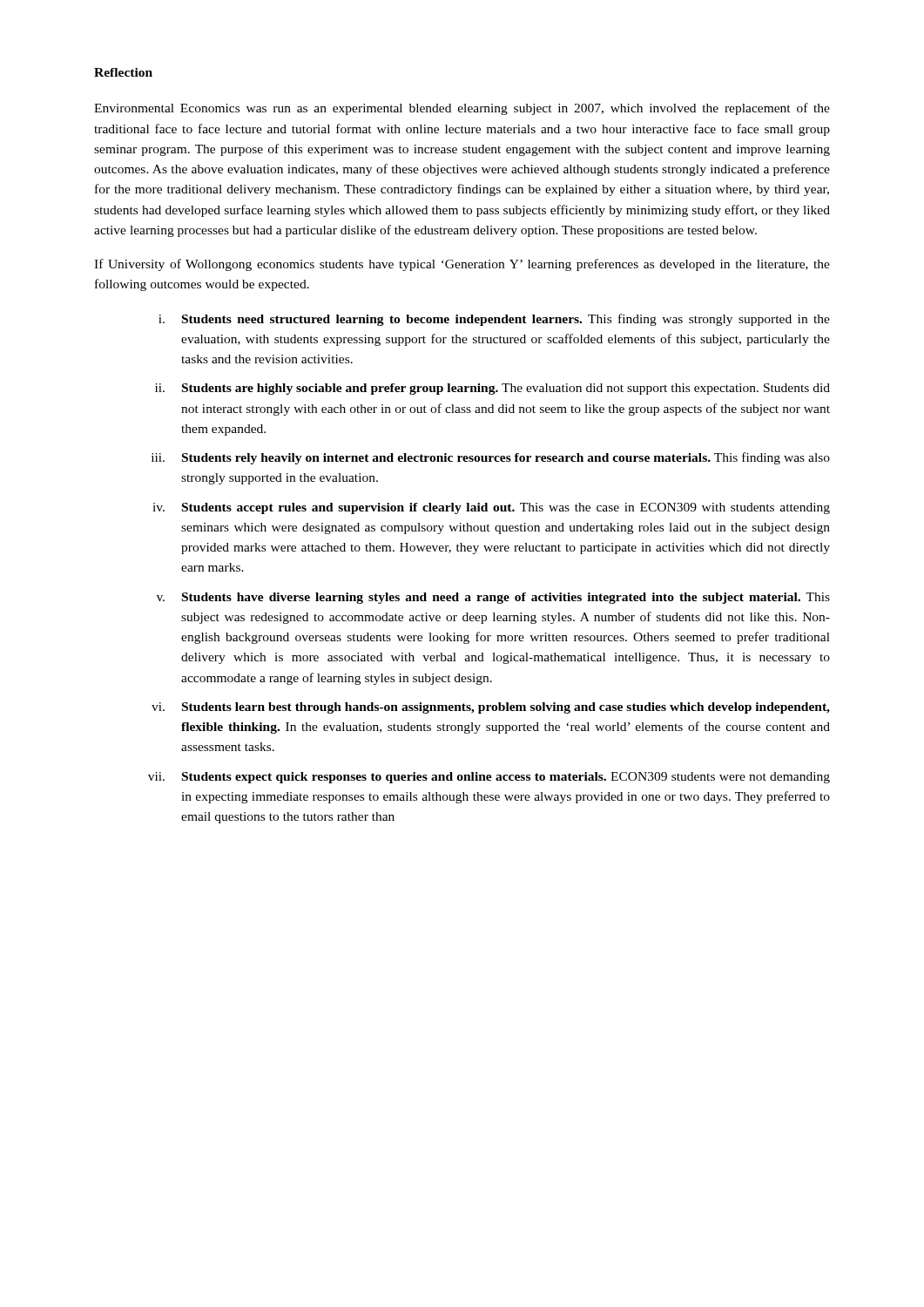Select the list item that says "iii. Students rely heavily on internet"

click(x=475, y=467)
